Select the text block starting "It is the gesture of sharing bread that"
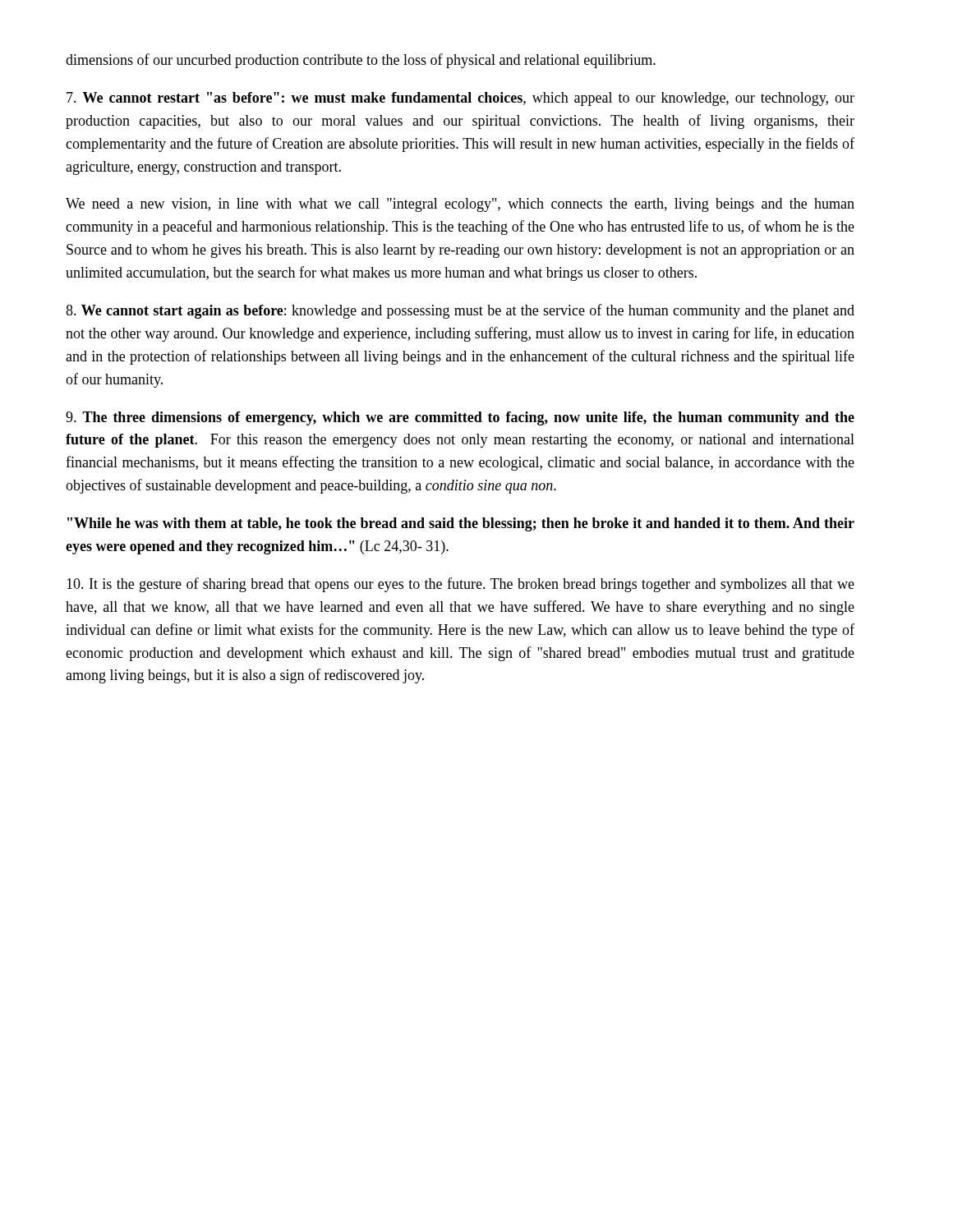This screenshot has height=1232, width=953. click(460, 630)
